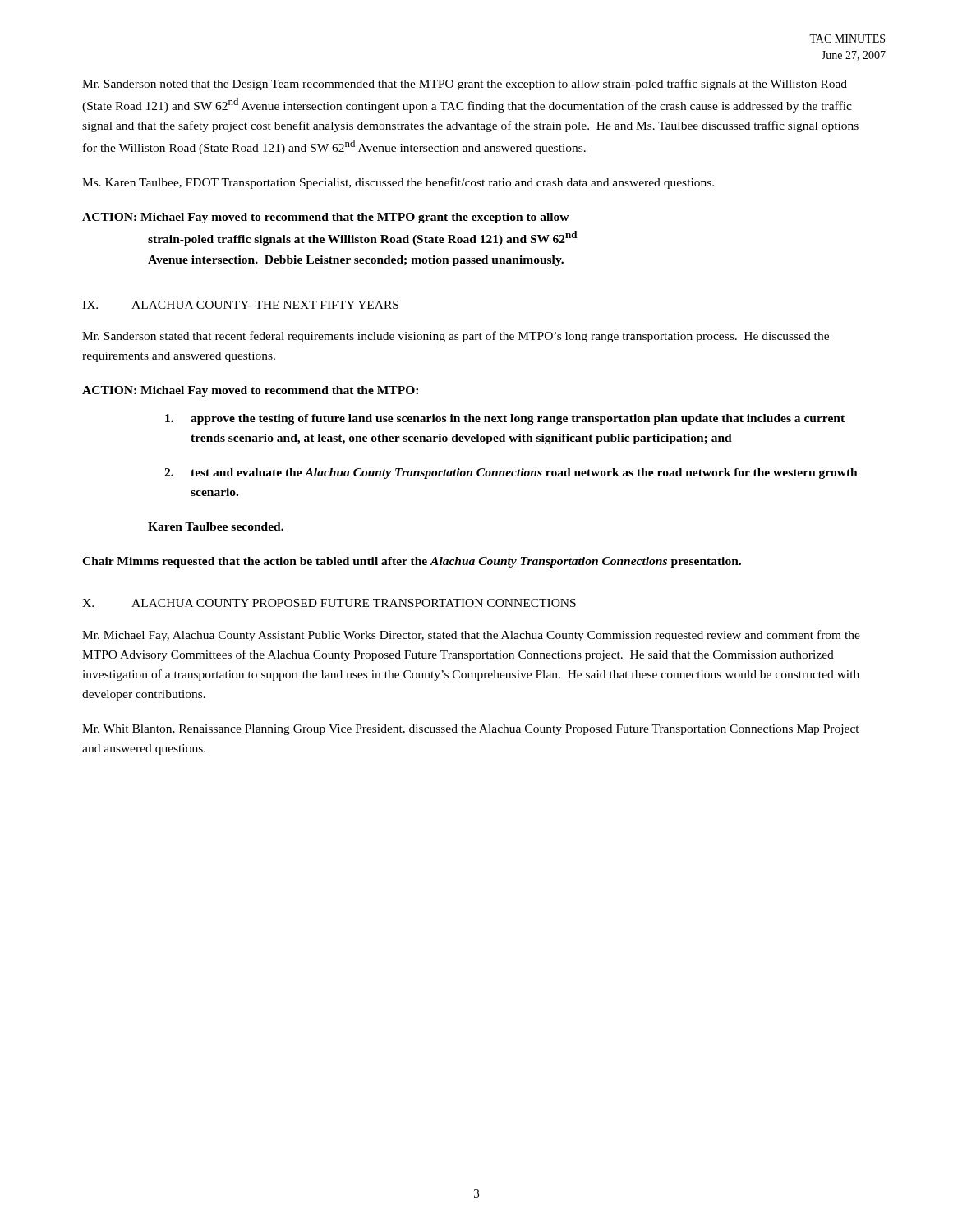Click the passage that begins "Mr. Michael Fay, Alachua County"
Viewport: 953px width, 1232px height.
(x=471, y=664)
